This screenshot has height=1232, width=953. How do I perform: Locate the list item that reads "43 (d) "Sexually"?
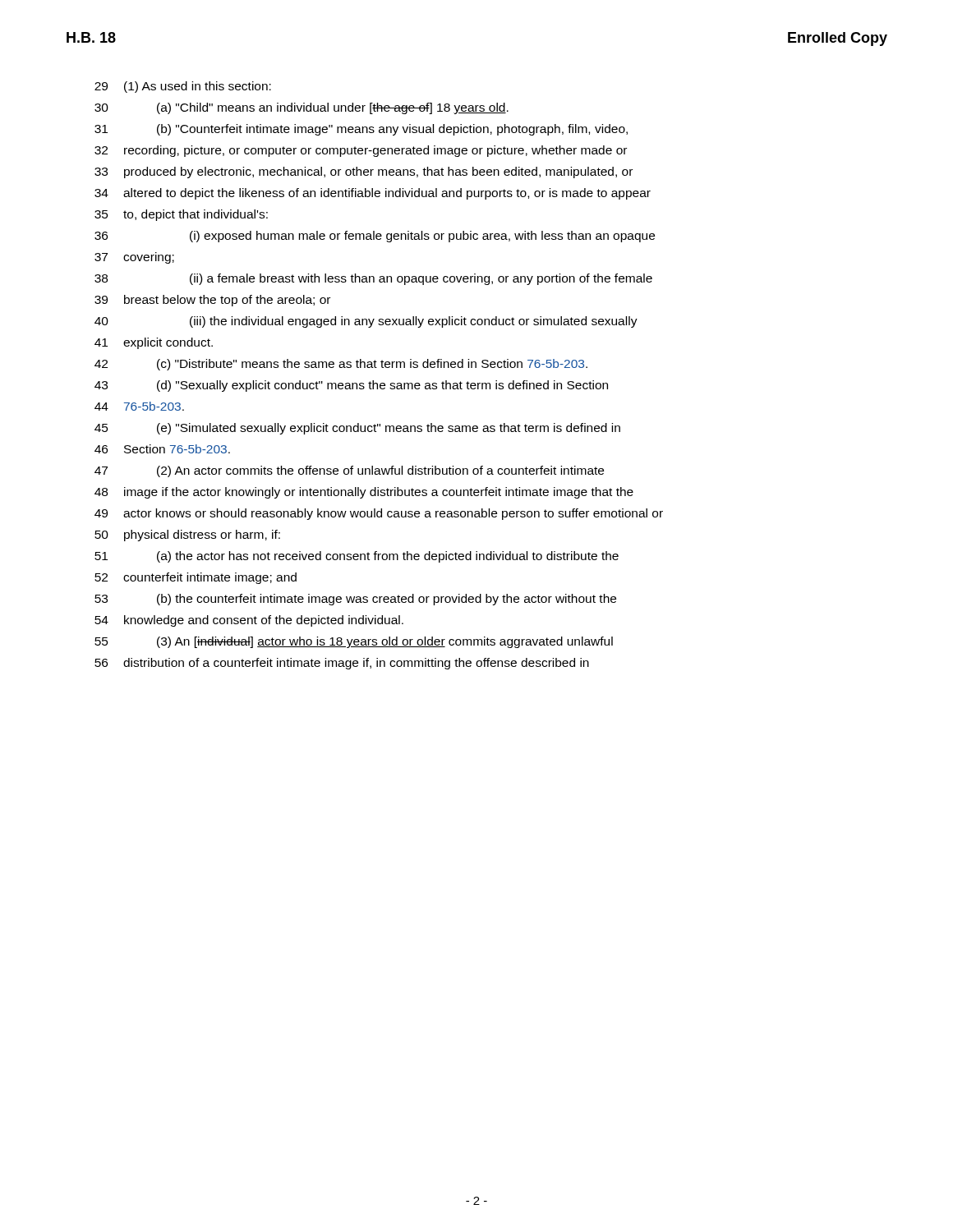pyautogui.click(x=476, y=385)
